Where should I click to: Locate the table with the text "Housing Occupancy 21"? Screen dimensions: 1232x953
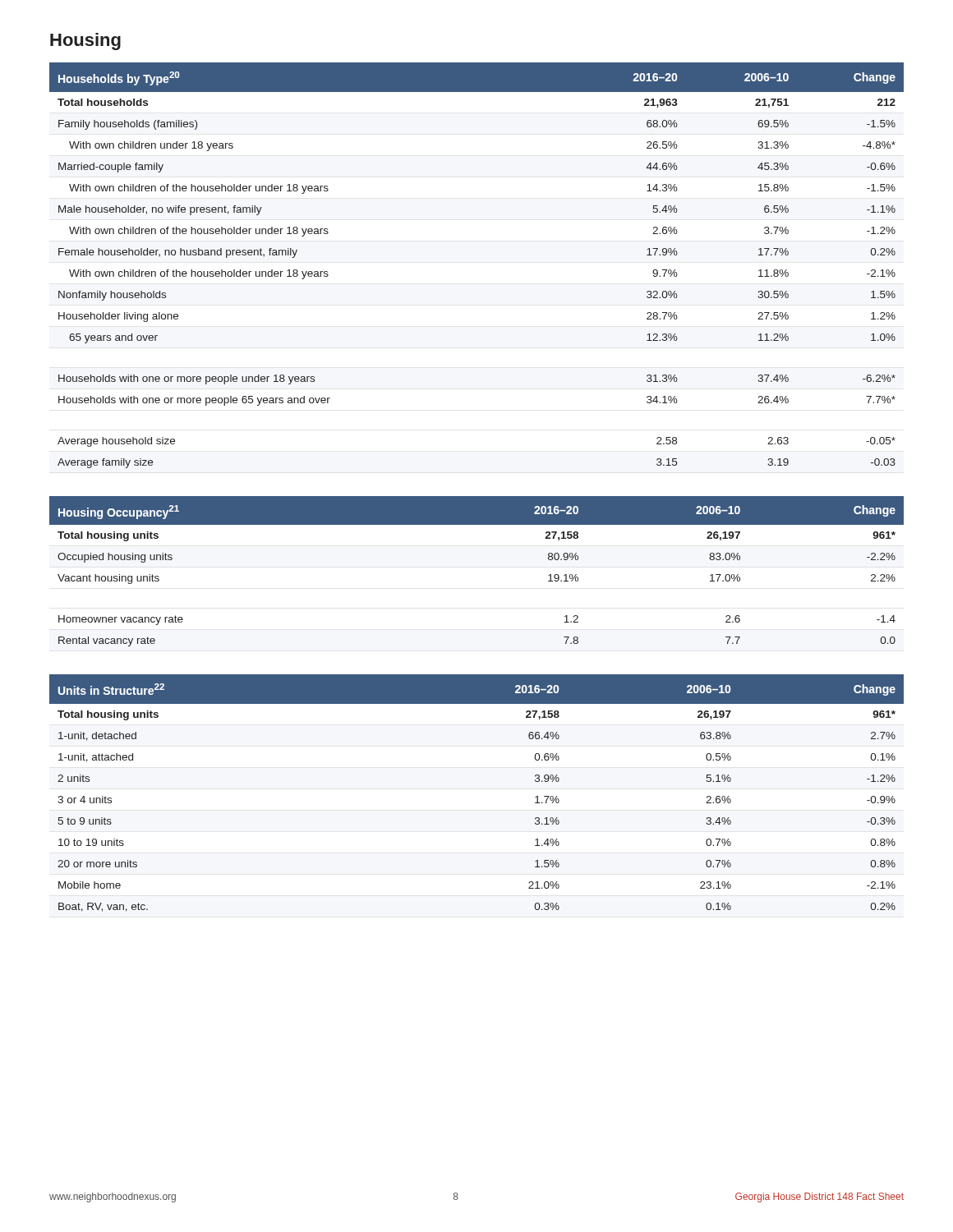[x=476, y=574]
